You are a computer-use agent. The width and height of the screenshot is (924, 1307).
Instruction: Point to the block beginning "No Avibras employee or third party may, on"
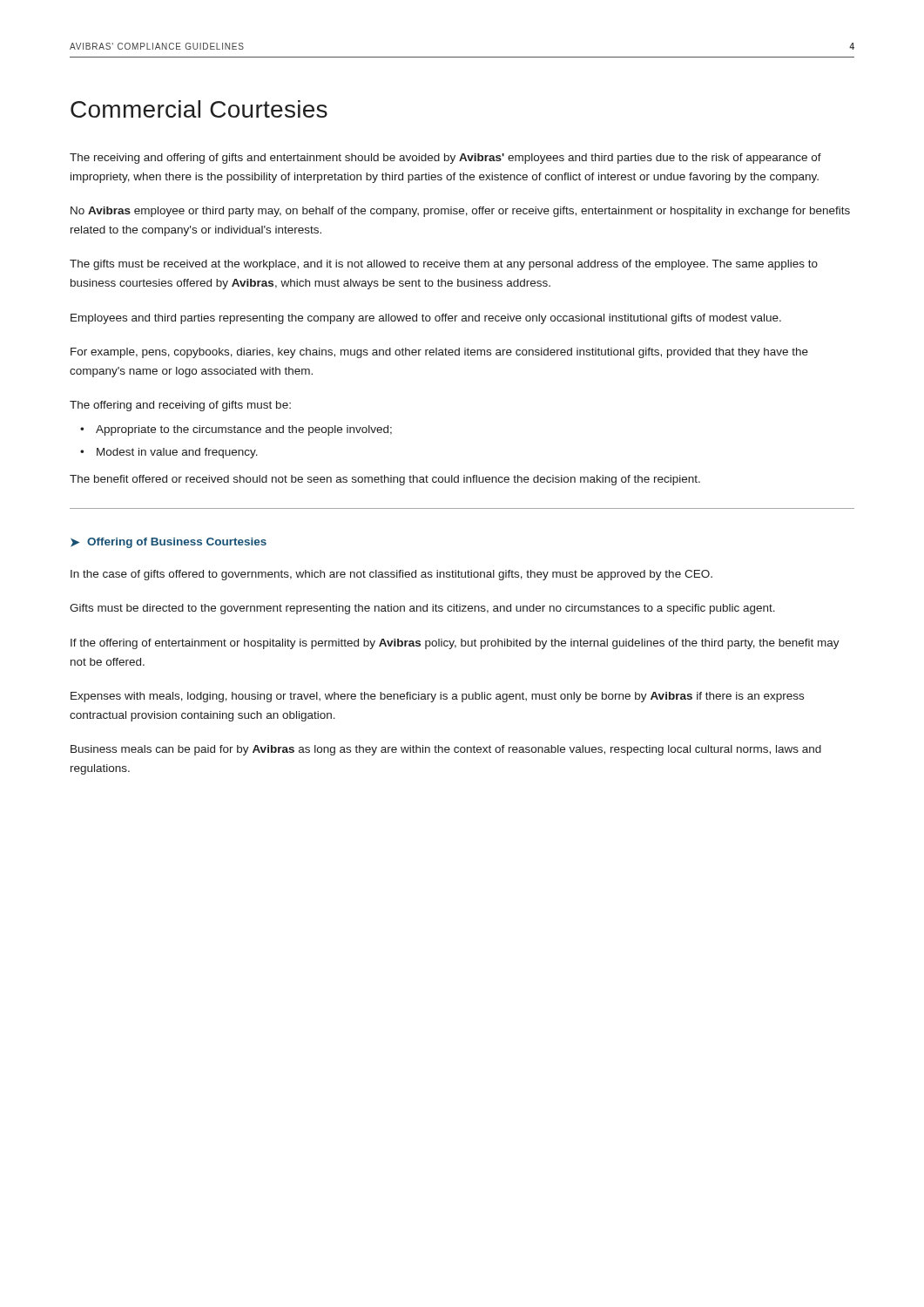(x=460, y=220)
